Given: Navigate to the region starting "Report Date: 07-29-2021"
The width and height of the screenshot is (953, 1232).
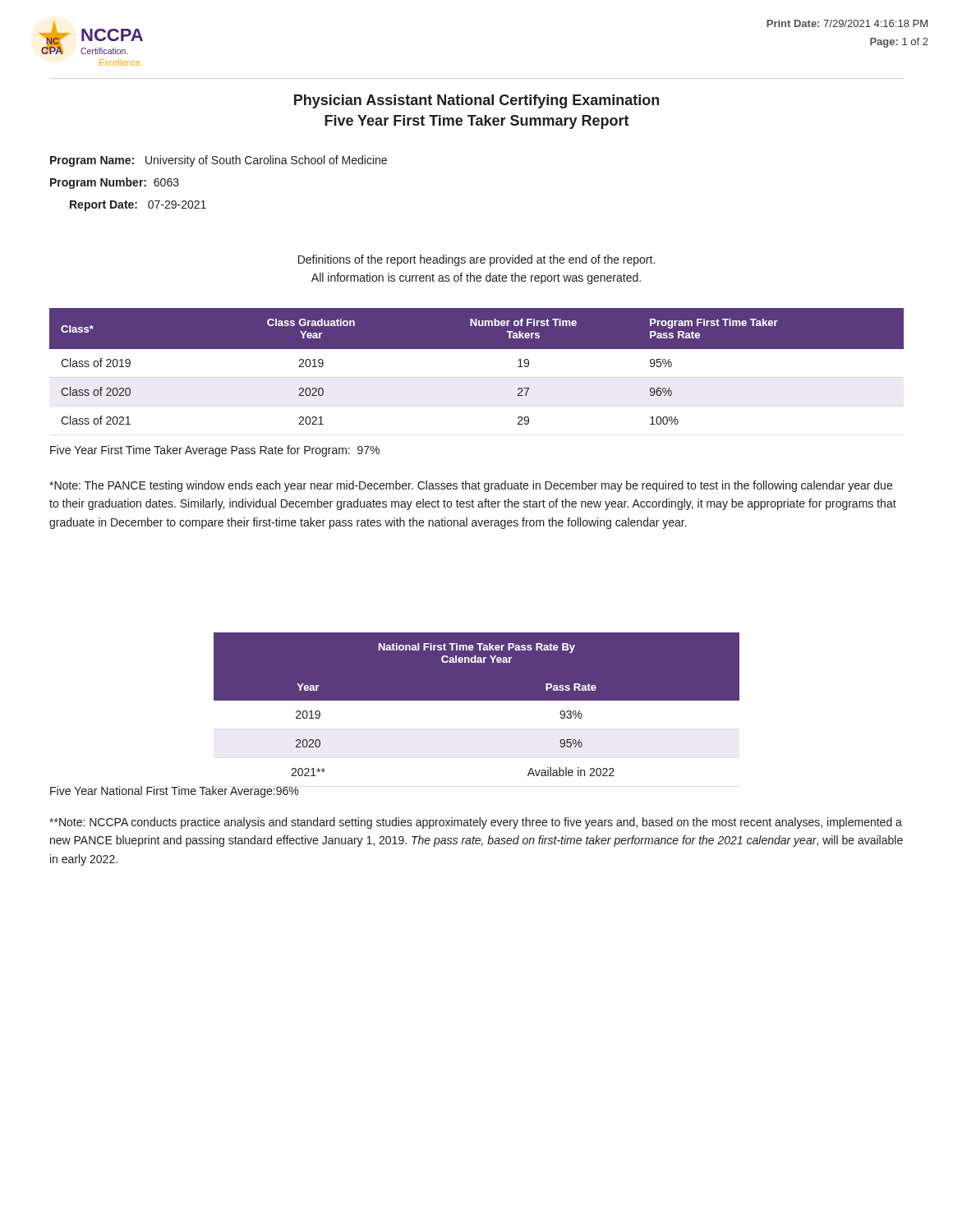Looking at the screenshot, I should pyautogui.click(x=138, y=205).
